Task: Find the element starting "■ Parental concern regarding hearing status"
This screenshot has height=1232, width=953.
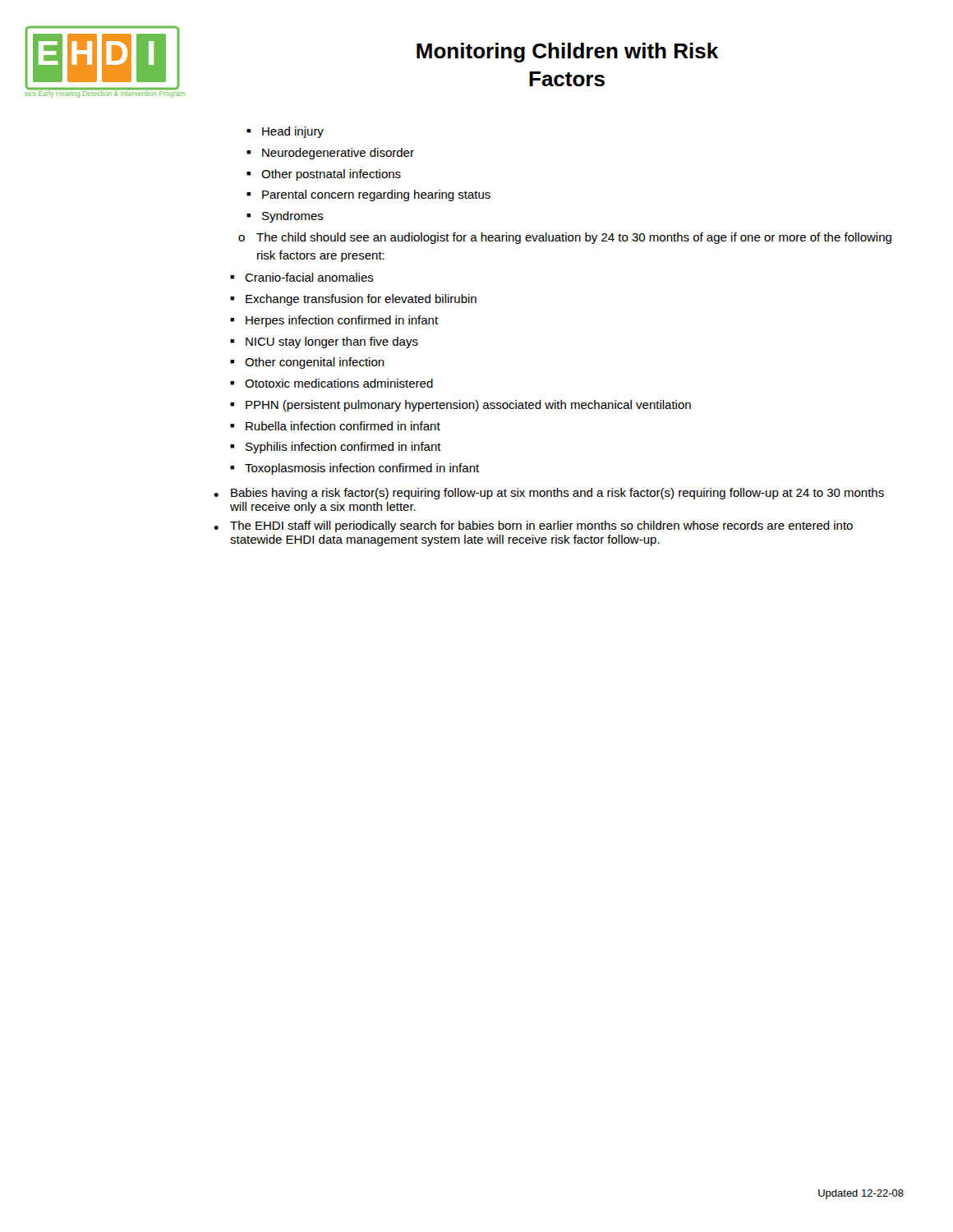Action: pyautogui.click(x=368, y=195)
